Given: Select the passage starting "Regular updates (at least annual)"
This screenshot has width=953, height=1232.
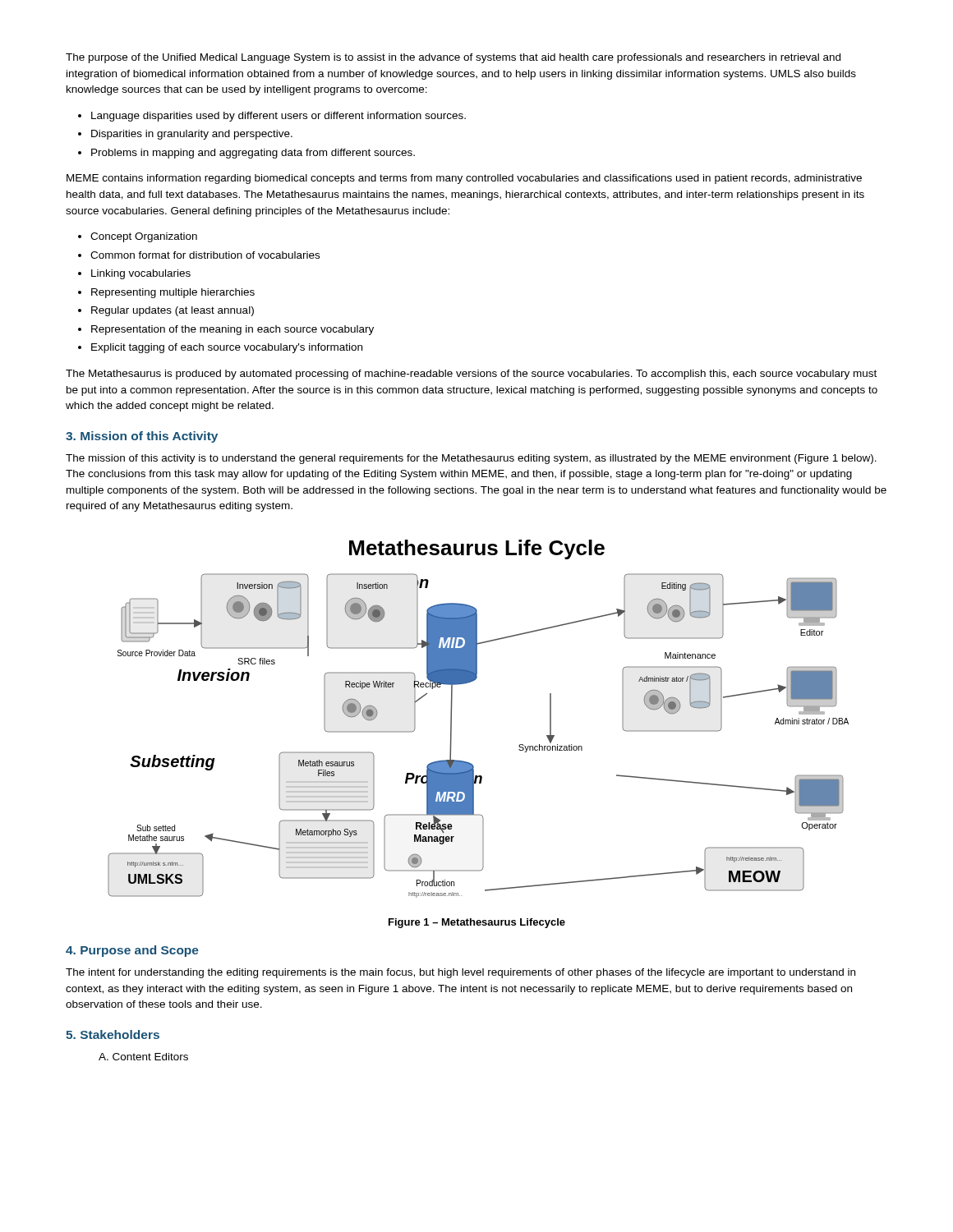Looking at the screenshot, I should (x=172, y=310).
